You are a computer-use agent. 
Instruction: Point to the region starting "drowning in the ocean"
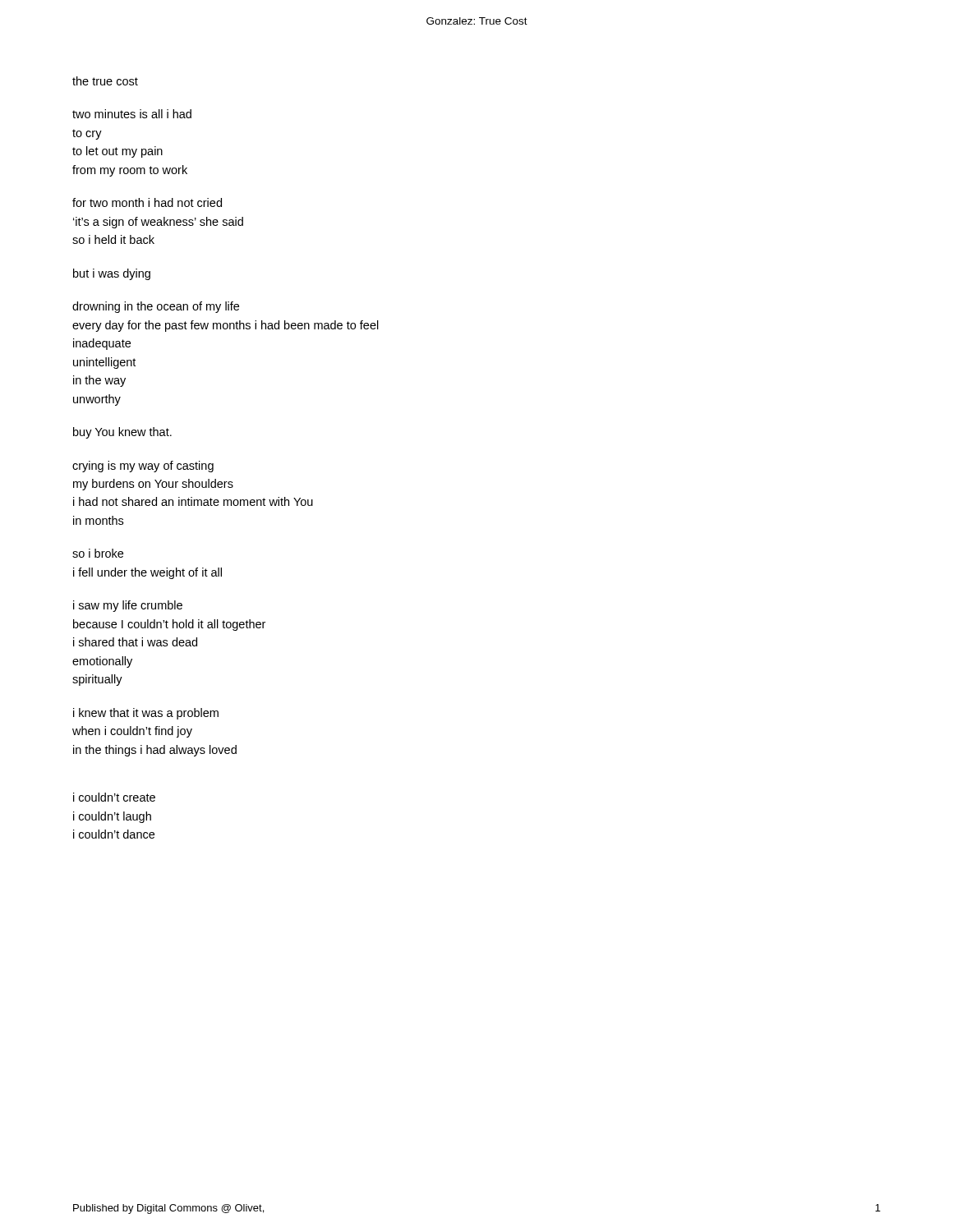tap(156, 307)
